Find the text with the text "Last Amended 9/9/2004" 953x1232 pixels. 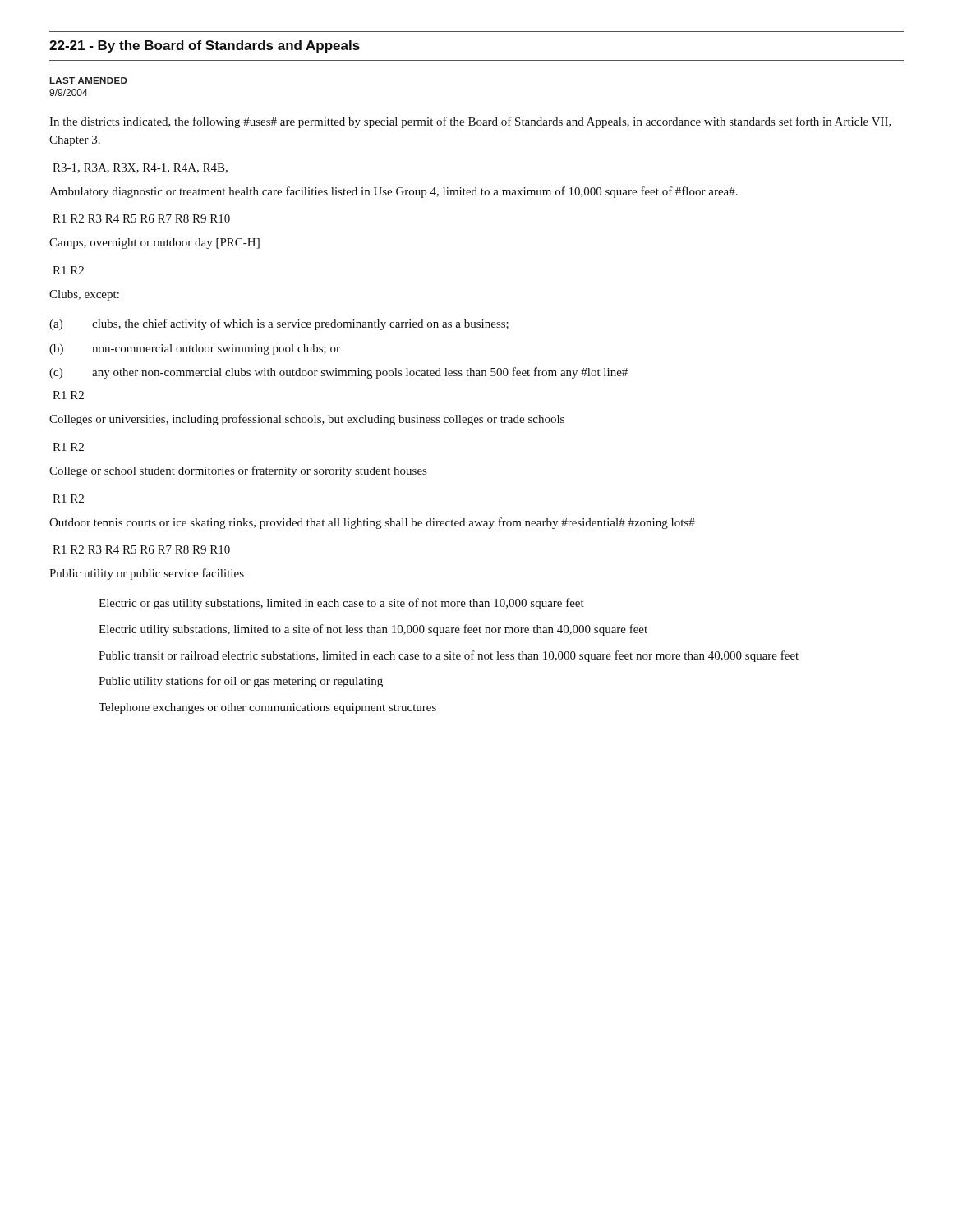pos(88,80)
